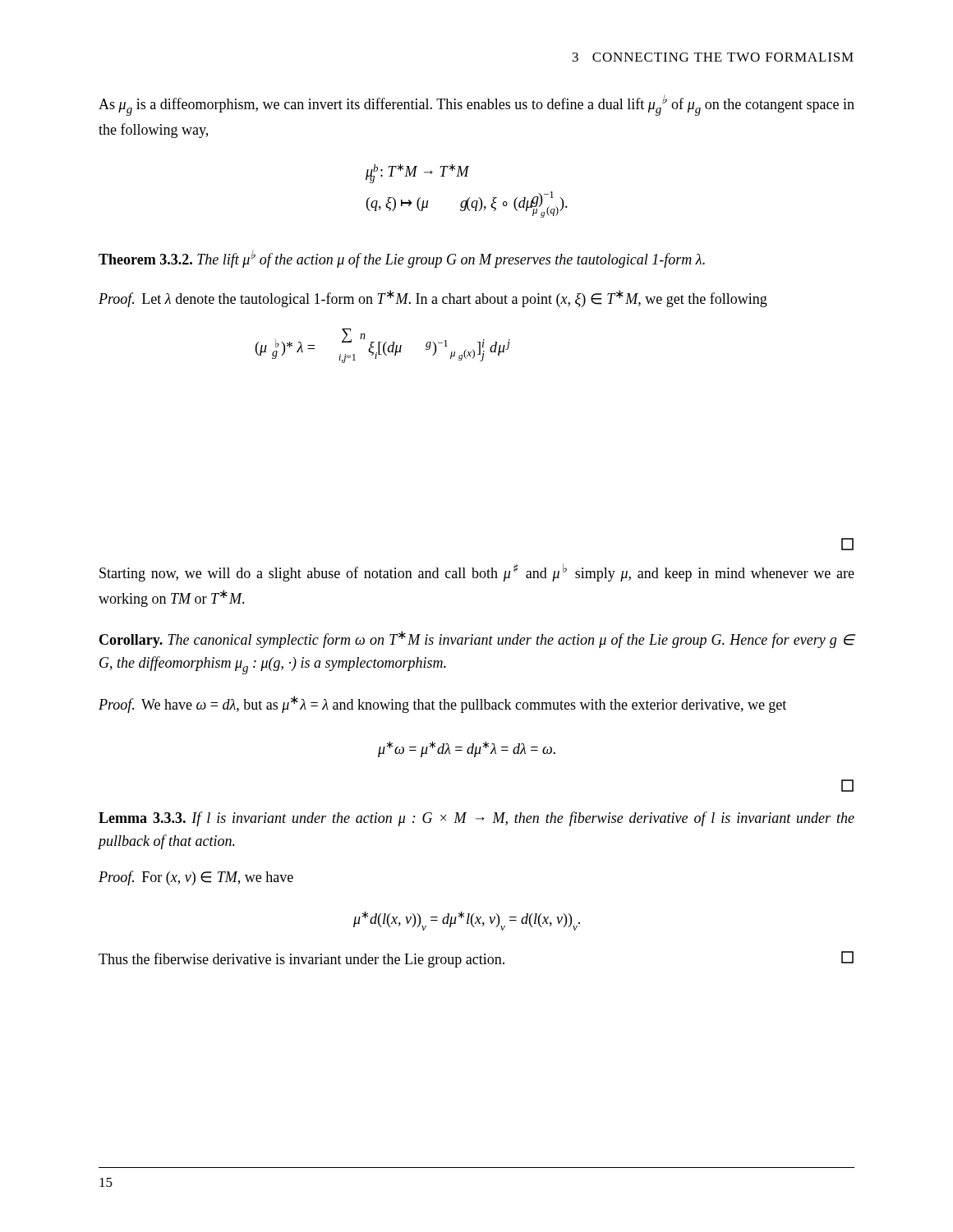Viewport: 953px width, 1232px height.
Task: Point to the block beginning "Proof. For (x,"
Action: click(196, 878)
